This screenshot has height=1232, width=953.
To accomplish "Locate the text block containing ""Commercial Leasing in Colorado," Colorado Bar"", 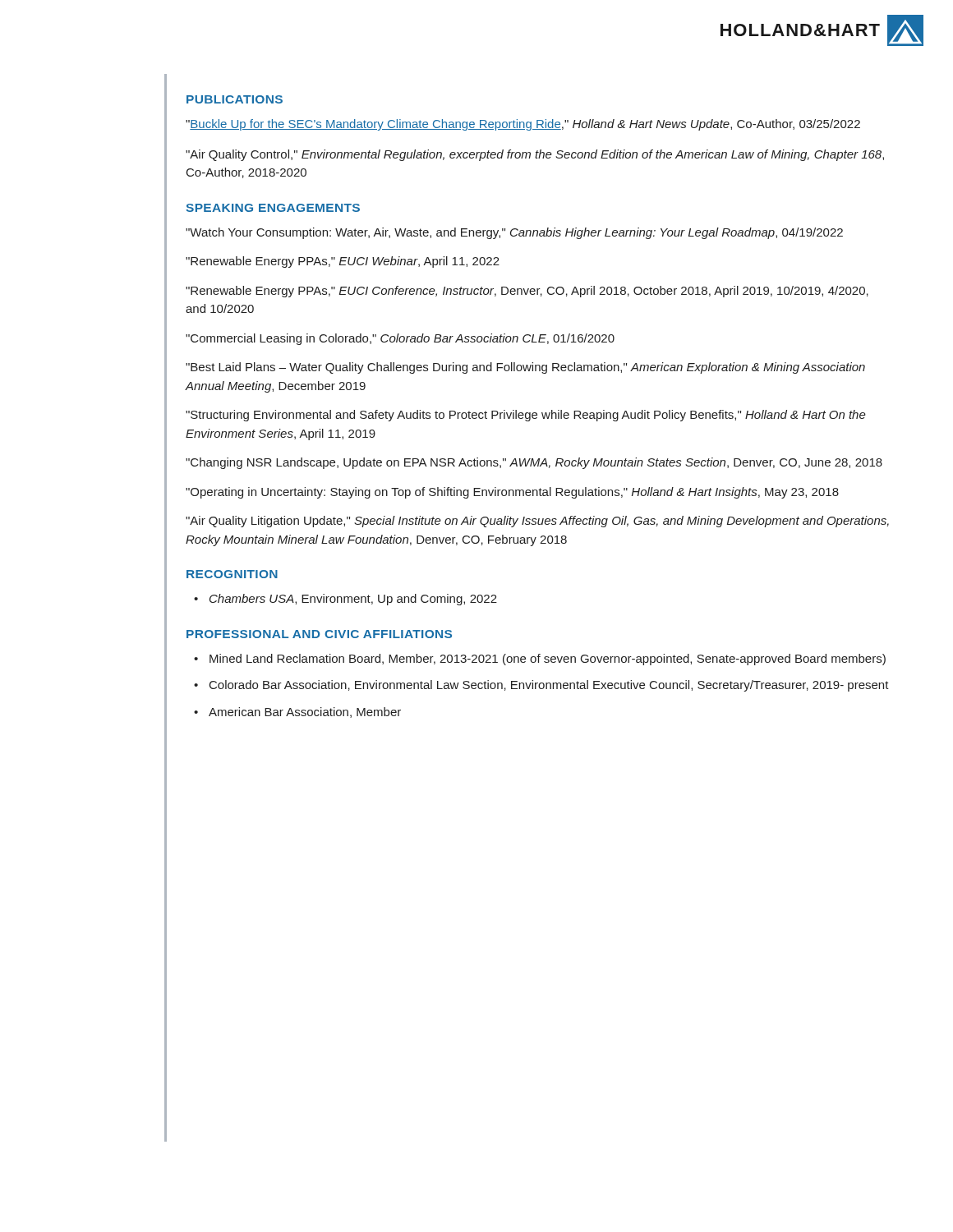I will pos(400,338).
